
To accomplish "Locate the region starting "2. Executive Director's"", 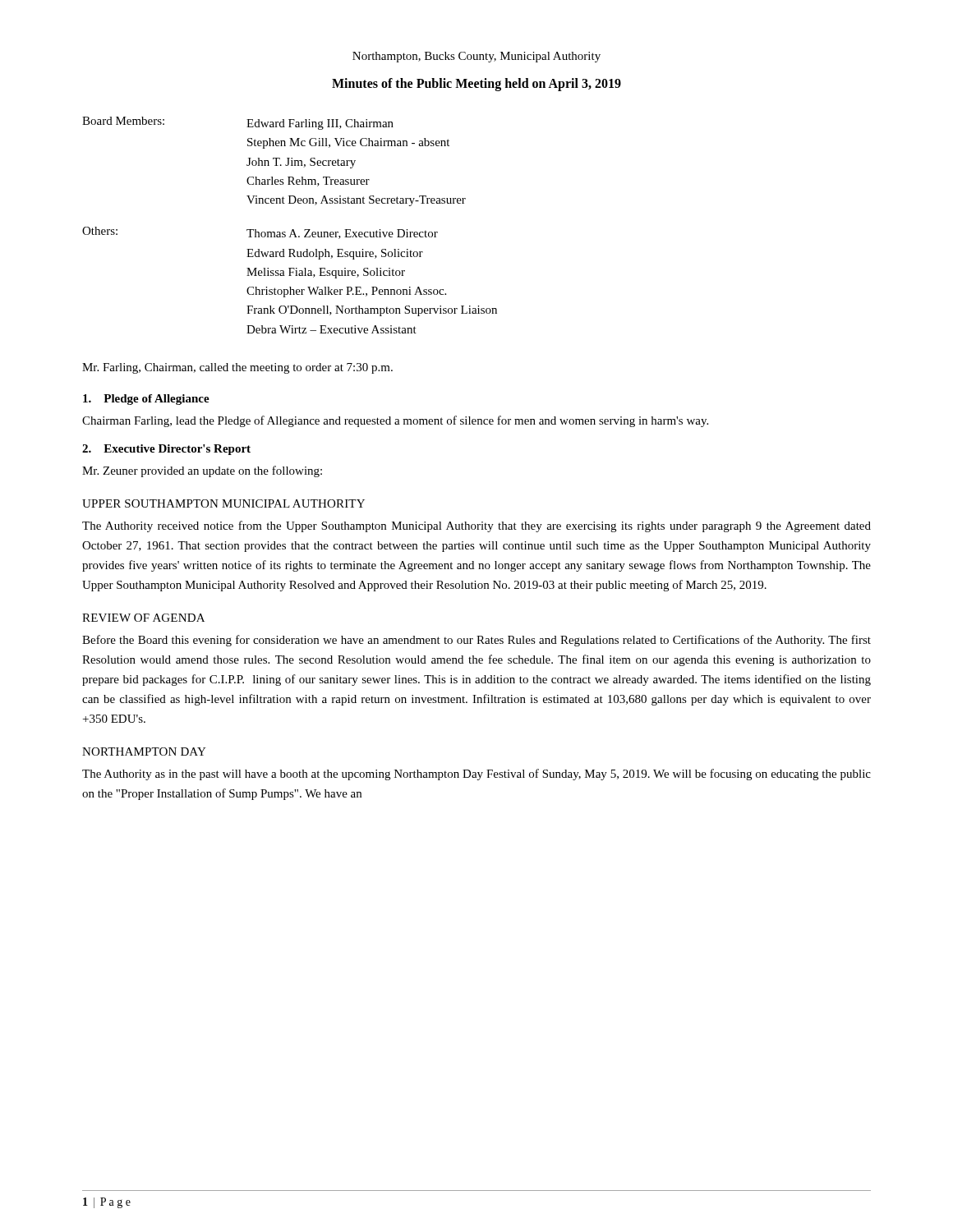I will pos(166,448).
